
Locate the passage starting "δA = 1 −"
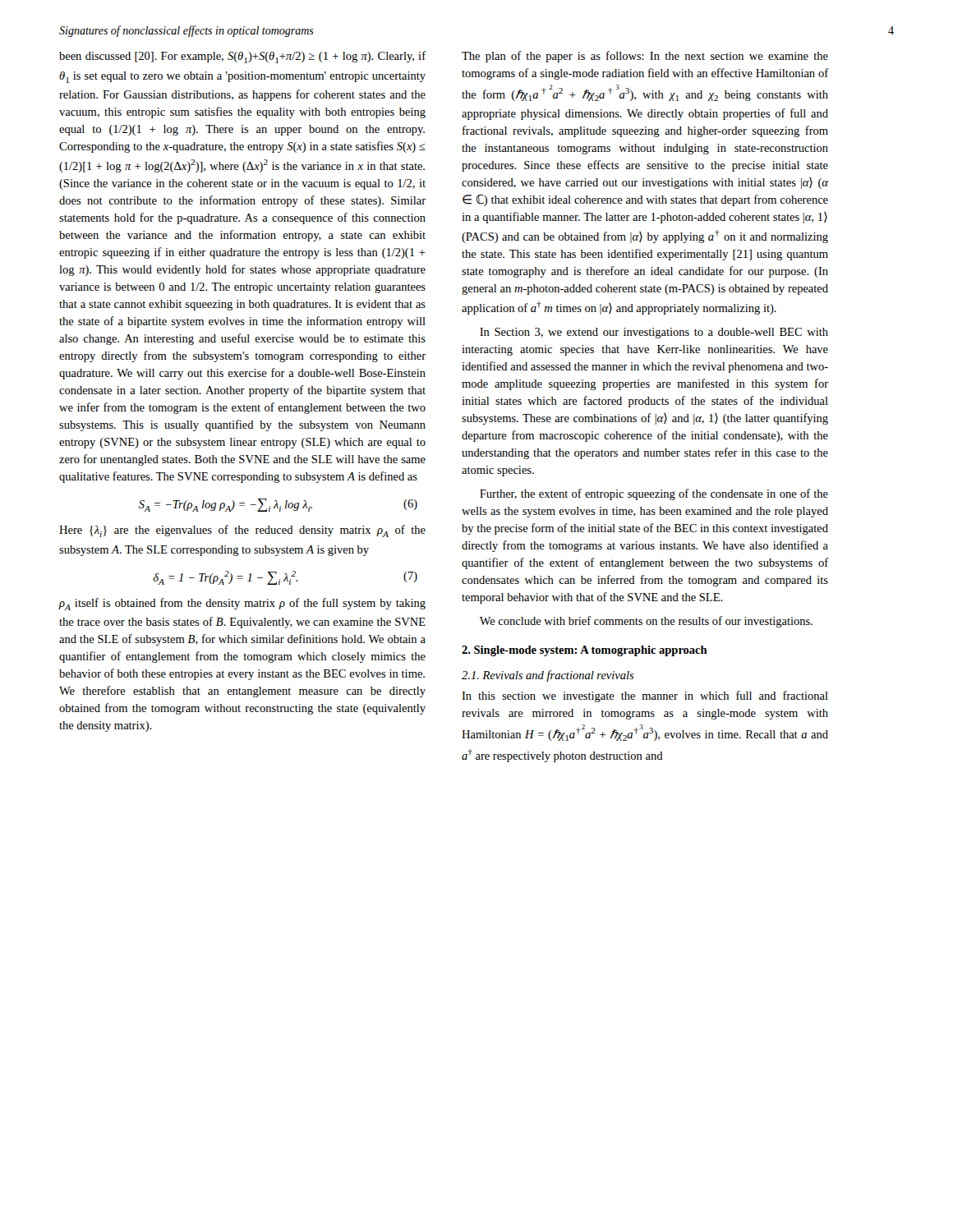tap(242, 576)
